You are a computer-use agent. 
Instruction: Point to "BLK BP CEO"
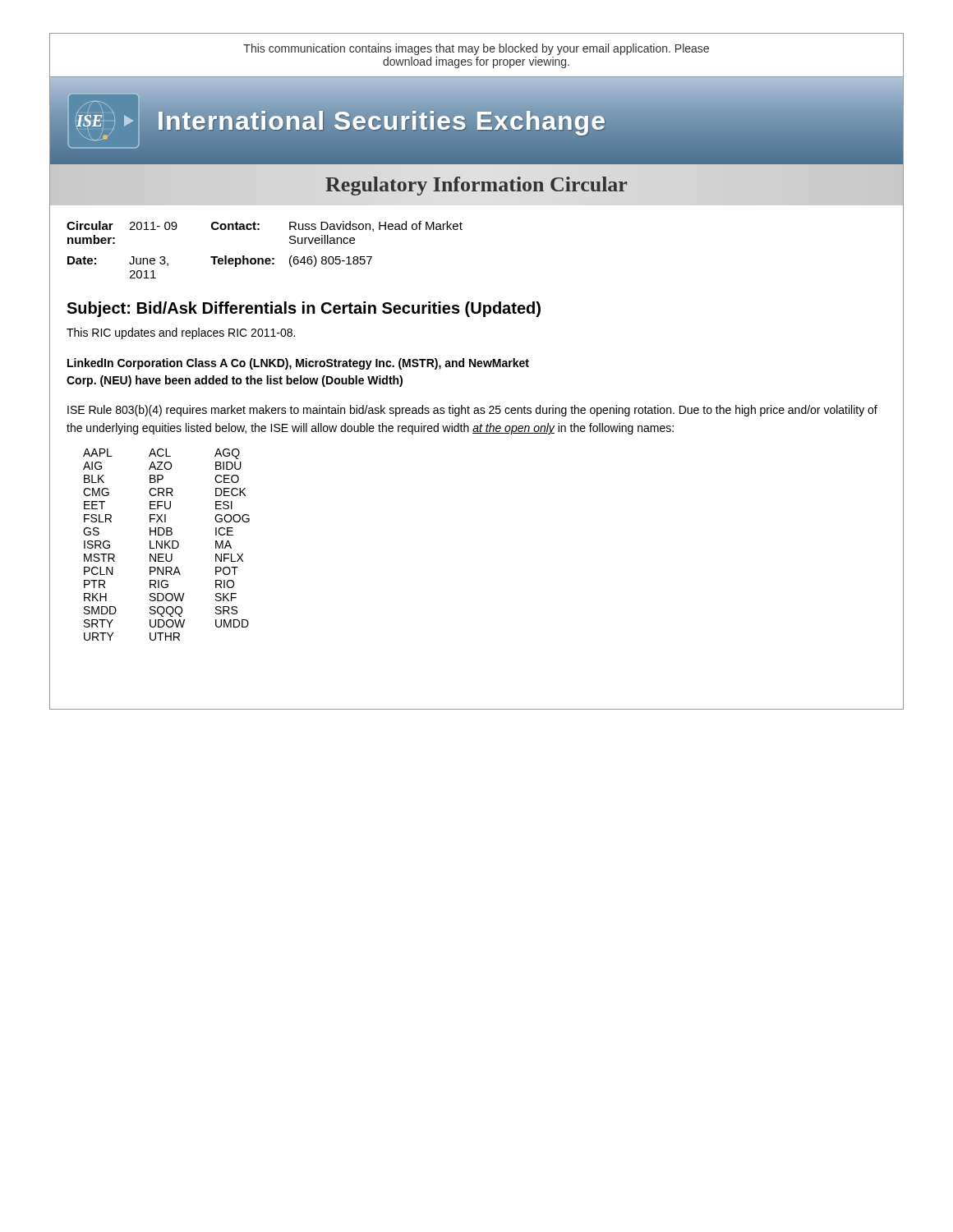coord(161,479)
